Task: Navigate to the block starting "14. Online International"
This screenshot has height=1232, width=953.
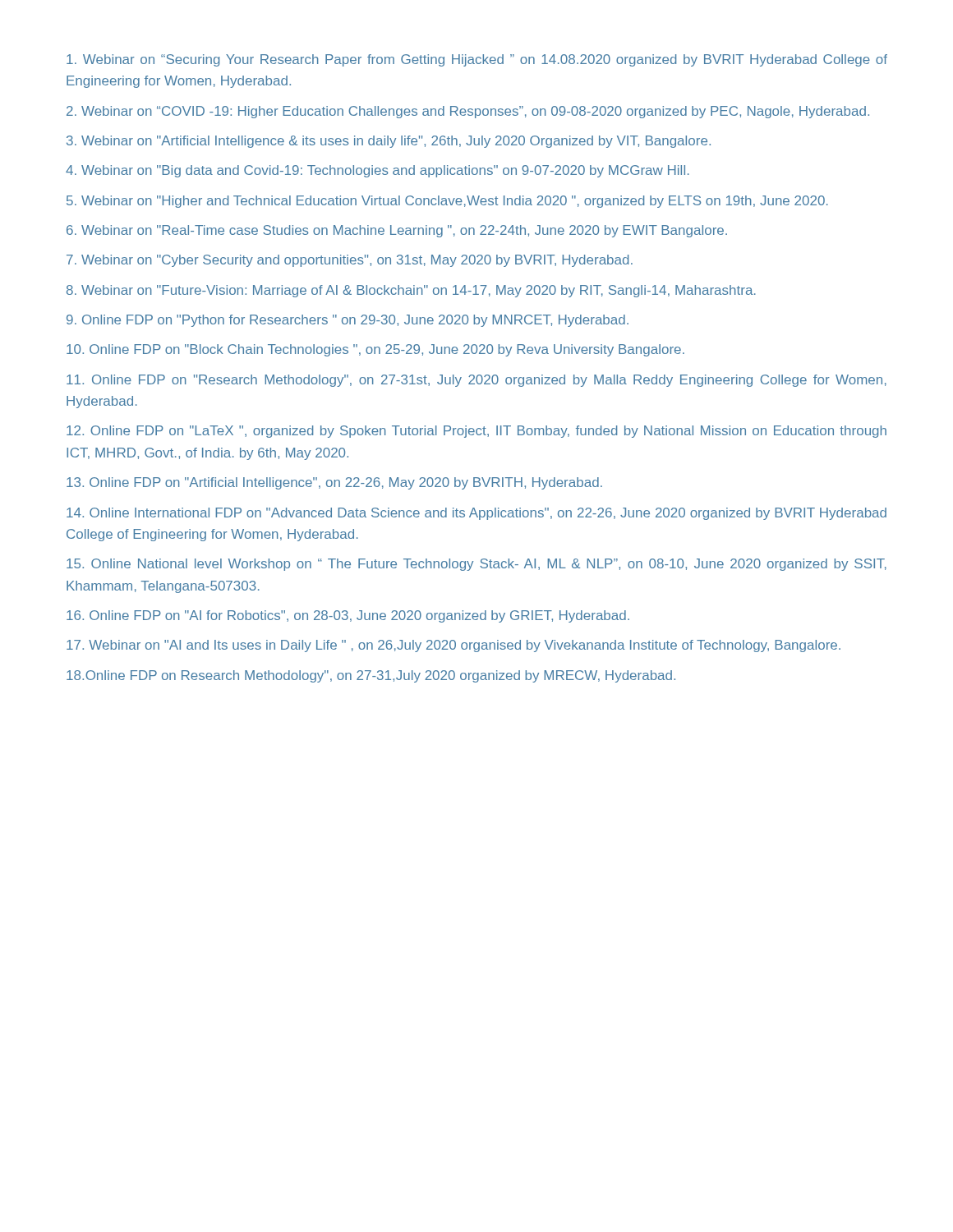Action: pyautogui.click(x=476, y=523)
